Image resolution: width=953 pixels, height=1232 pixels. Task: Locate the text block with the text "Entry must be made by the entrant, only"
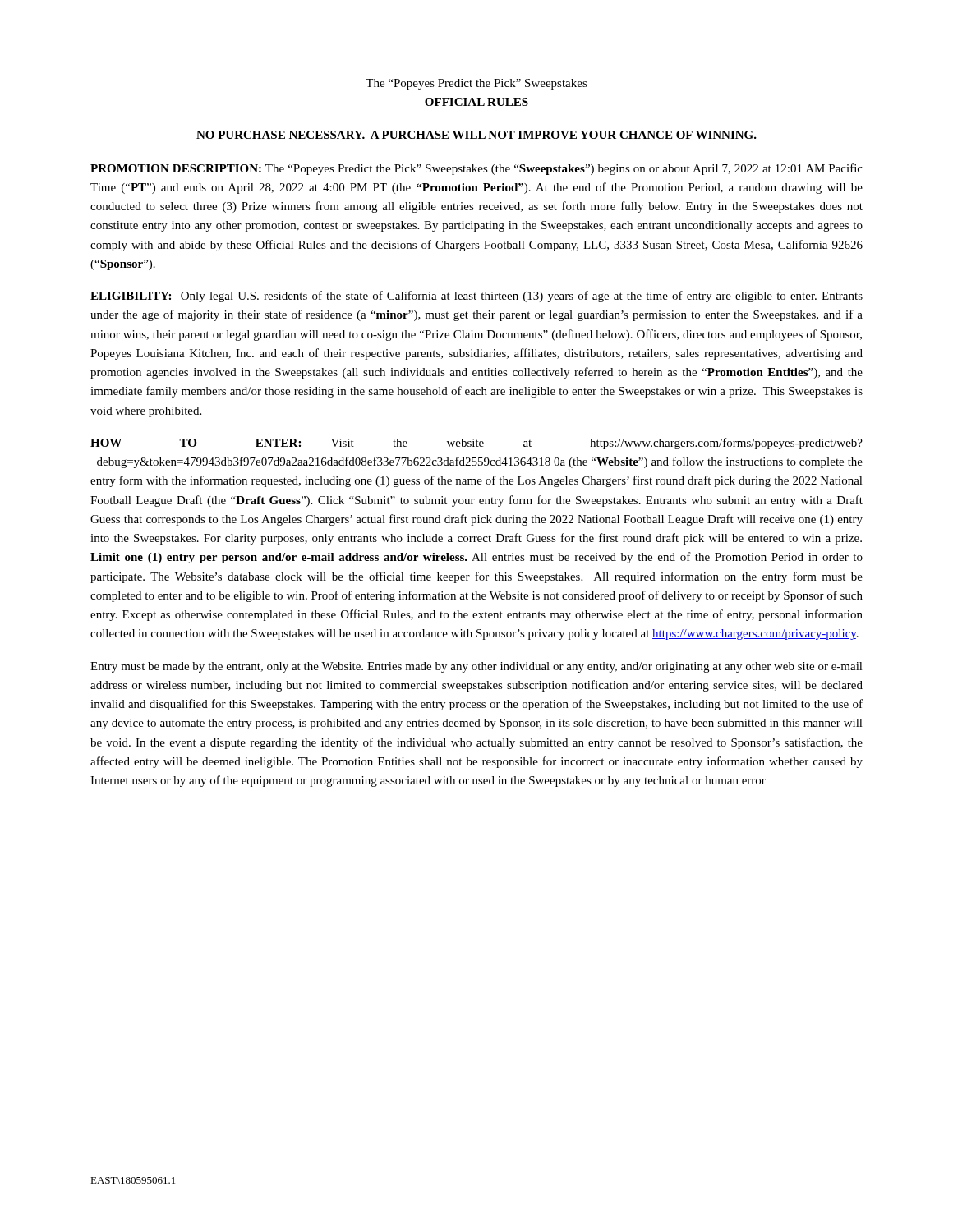[x=476, y=723]
